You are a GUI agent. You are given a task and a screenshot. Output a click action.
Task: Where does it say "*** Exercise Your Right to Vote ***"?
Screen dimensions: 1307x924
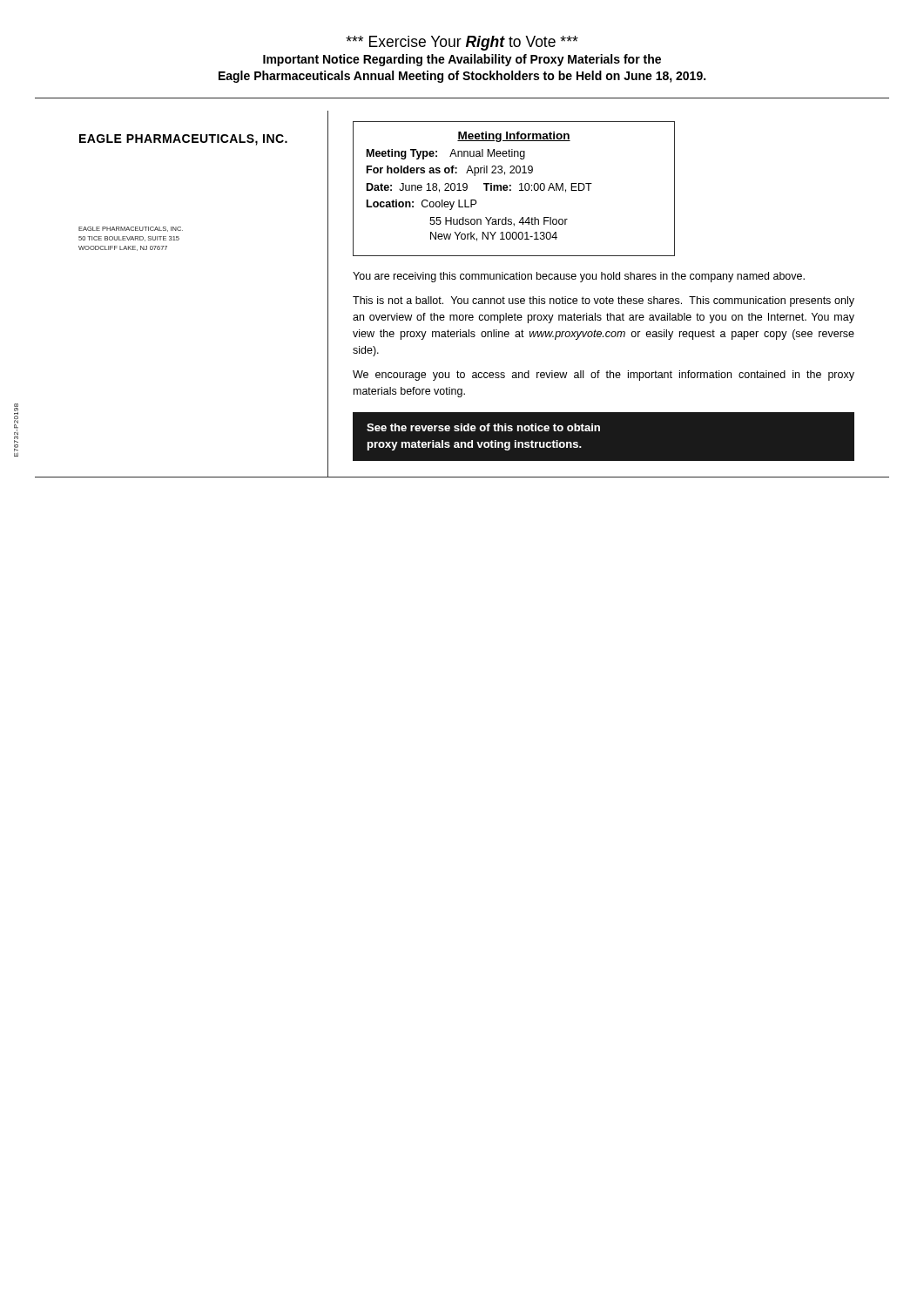pos(462,42)
